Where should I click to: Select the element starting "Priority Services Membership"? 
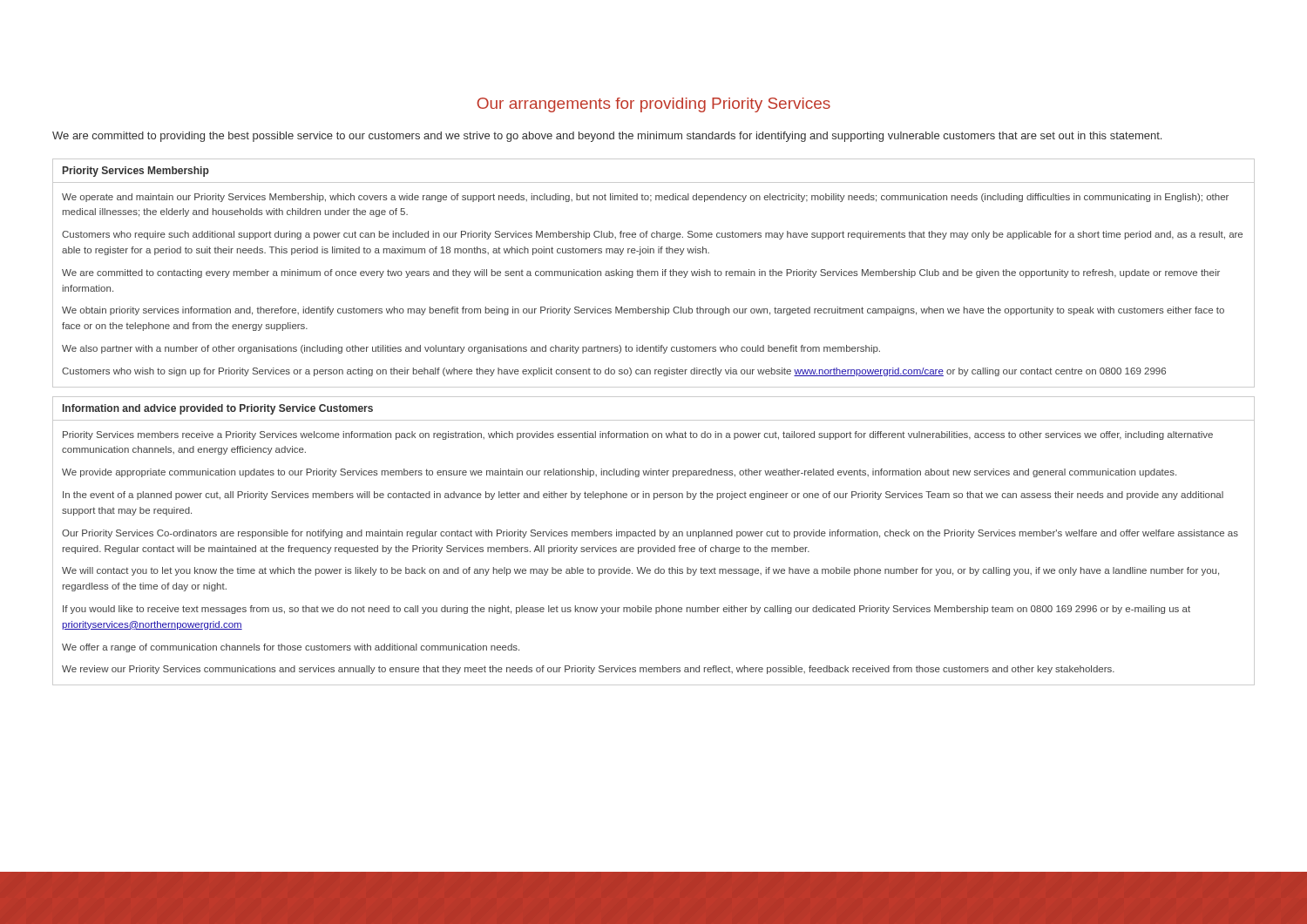[135, 170]
